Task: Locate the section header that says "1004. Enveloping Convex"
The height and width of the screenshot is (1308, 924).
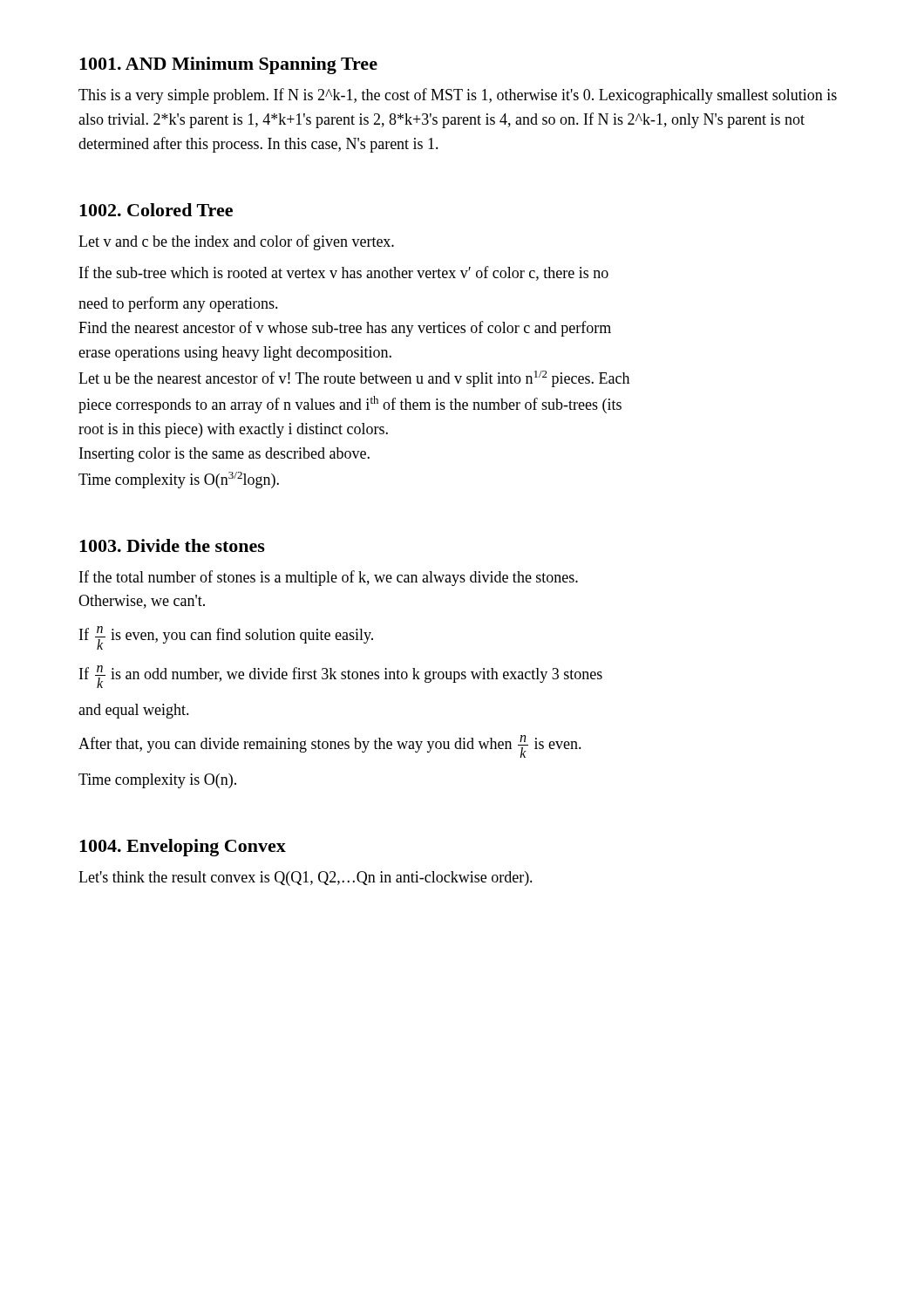Action: click(182, 845)
